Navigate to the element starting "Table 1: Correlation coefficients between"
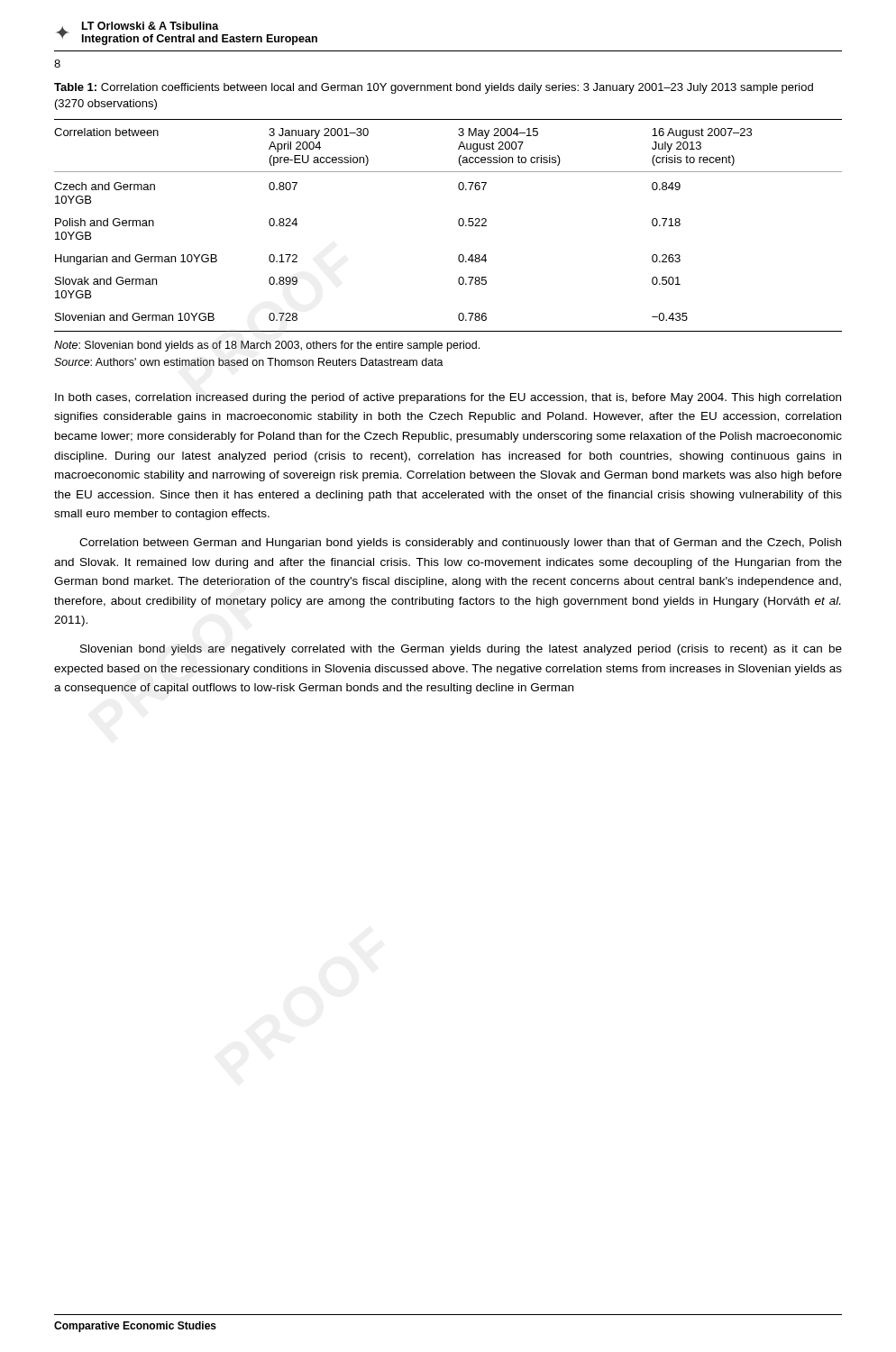896x1352 pixels. coord(434,95)
